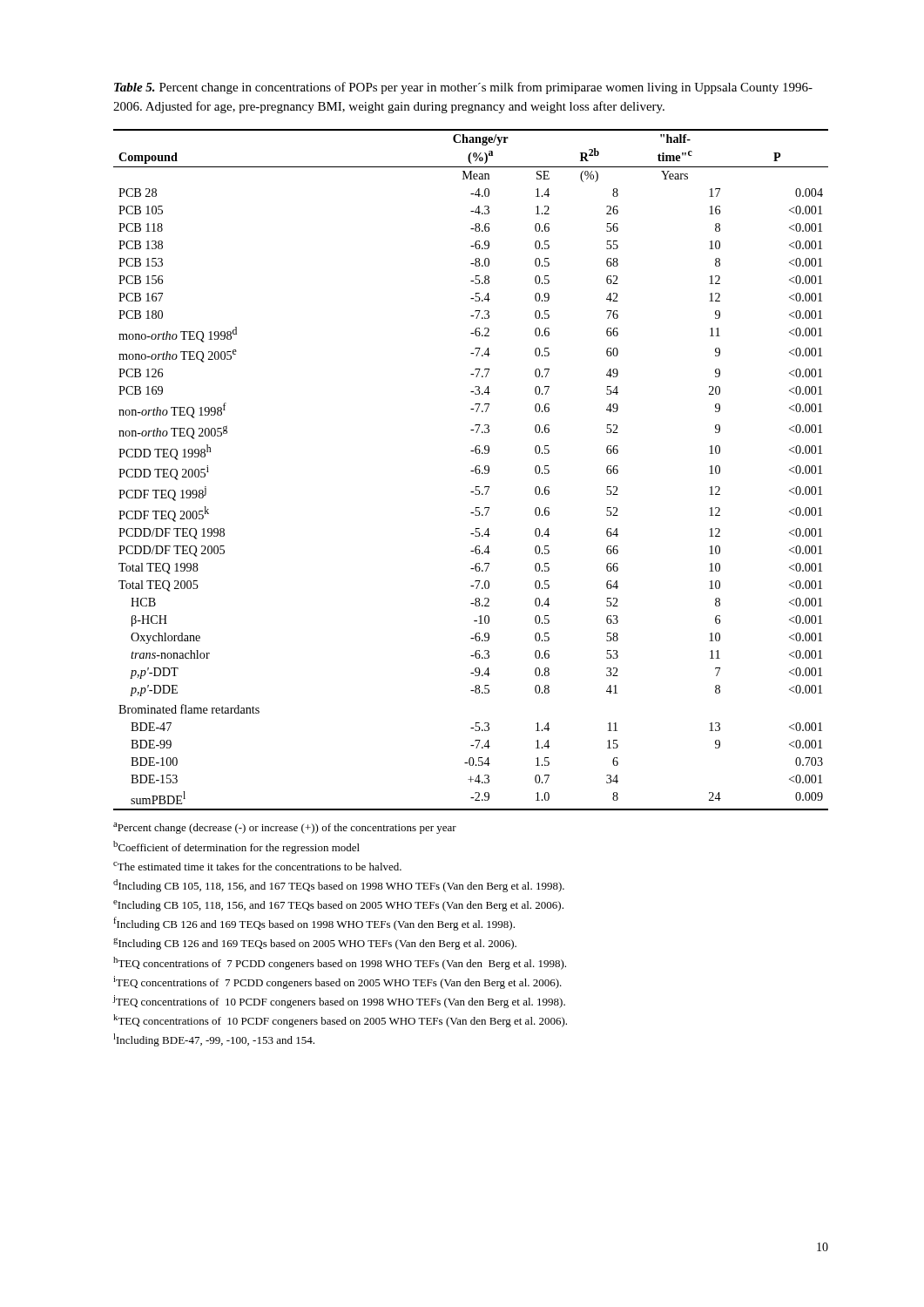Find the footnote that reads "aPercent change (decrease"
924x1307 pixels.
pos(471,934)
